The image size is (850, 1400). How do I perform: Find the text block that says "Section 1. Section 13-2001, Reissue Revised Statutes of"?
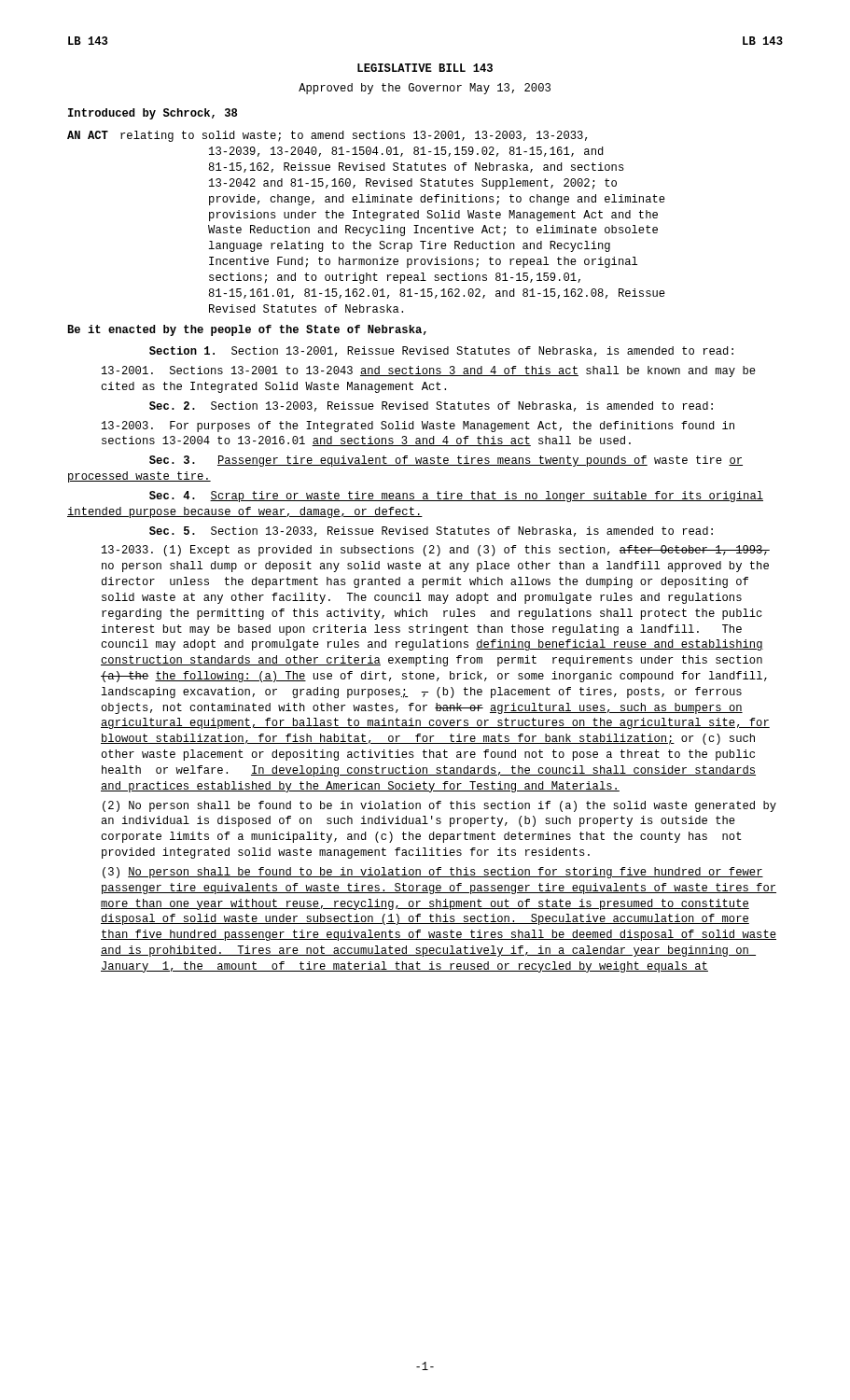[x=402, y=352]
